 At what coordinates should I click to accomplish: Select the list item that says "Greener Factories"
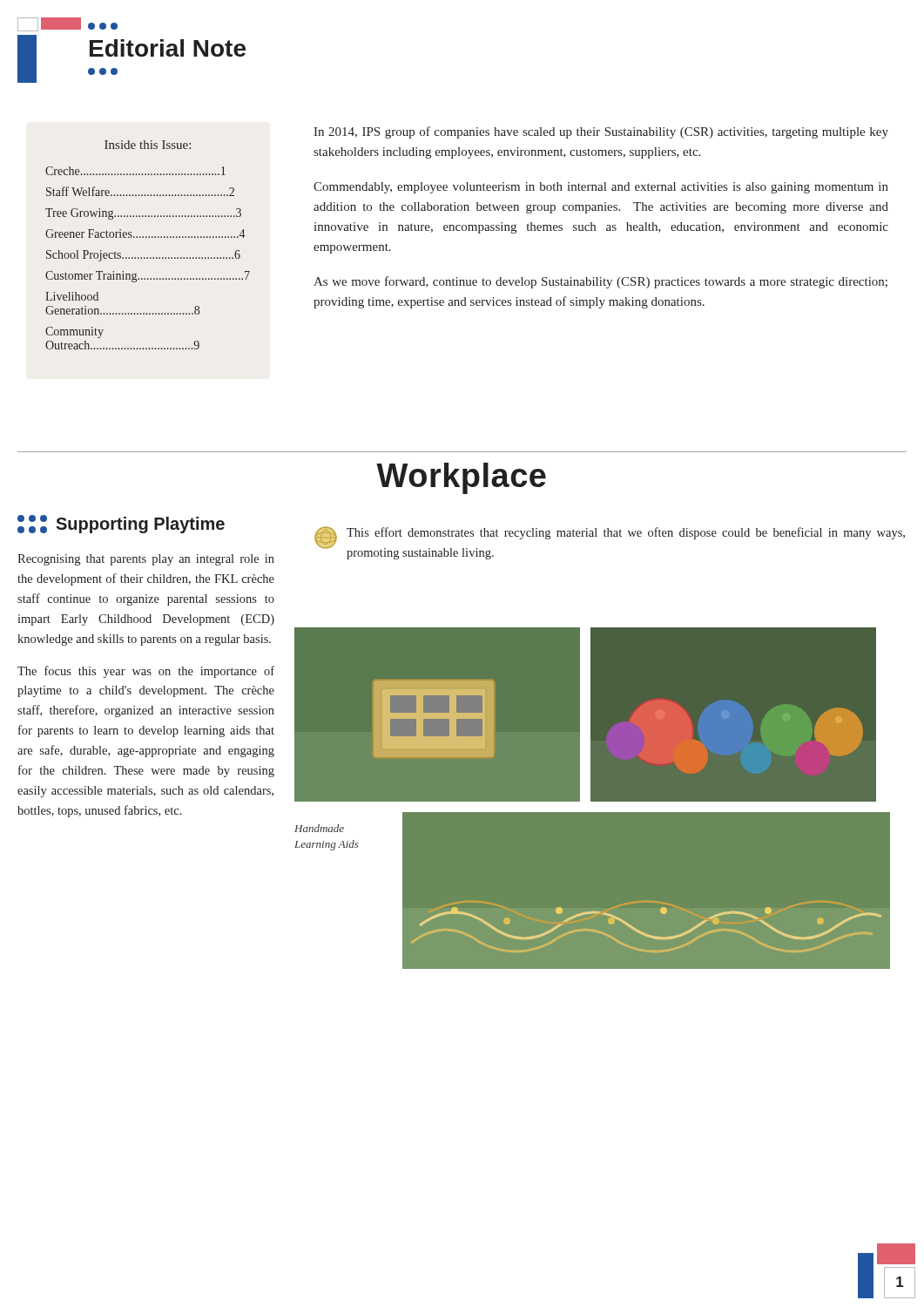coord(145,234)
